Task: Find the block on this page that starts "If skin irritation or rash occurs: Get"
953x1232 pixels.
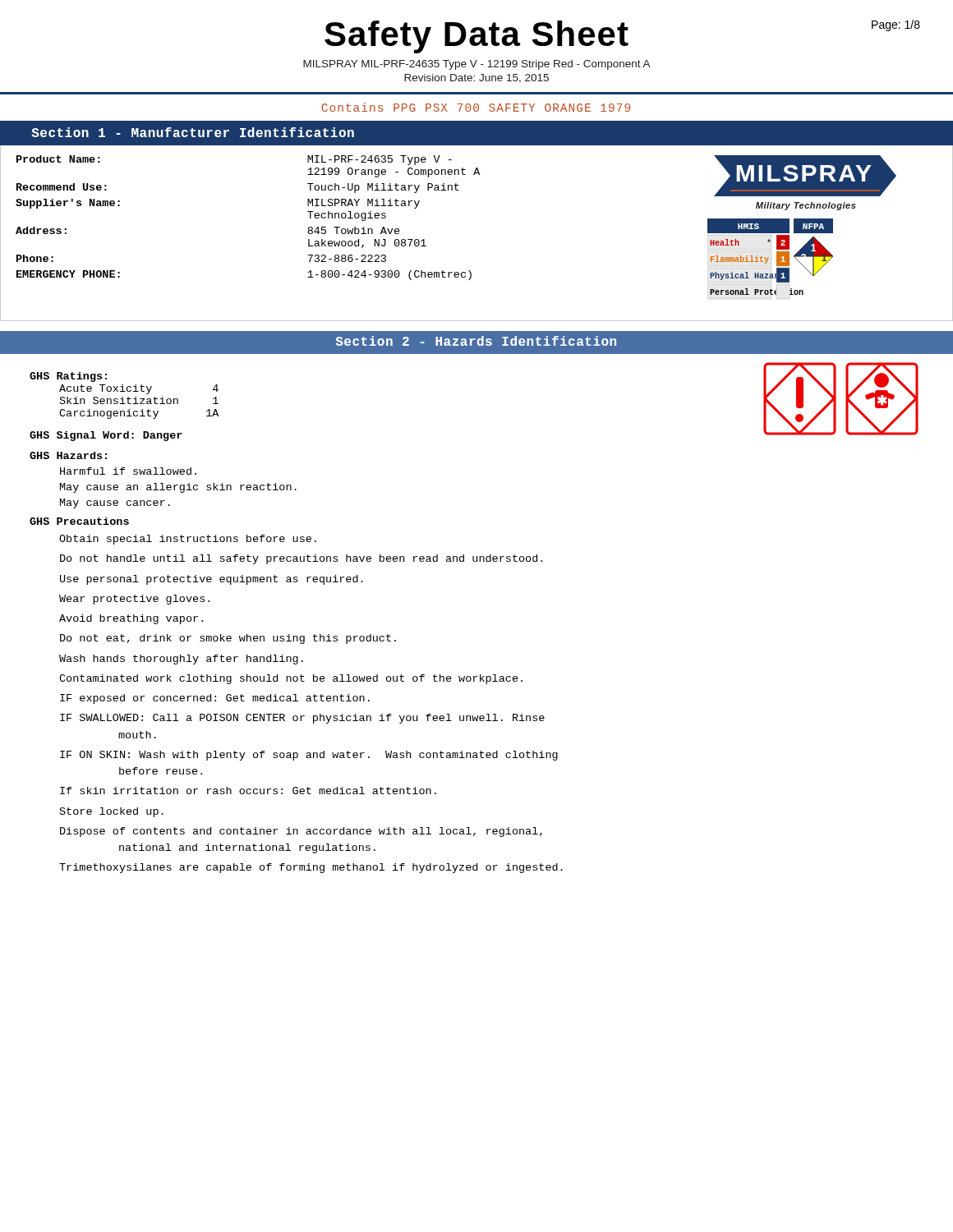Action: click(249, 792)
